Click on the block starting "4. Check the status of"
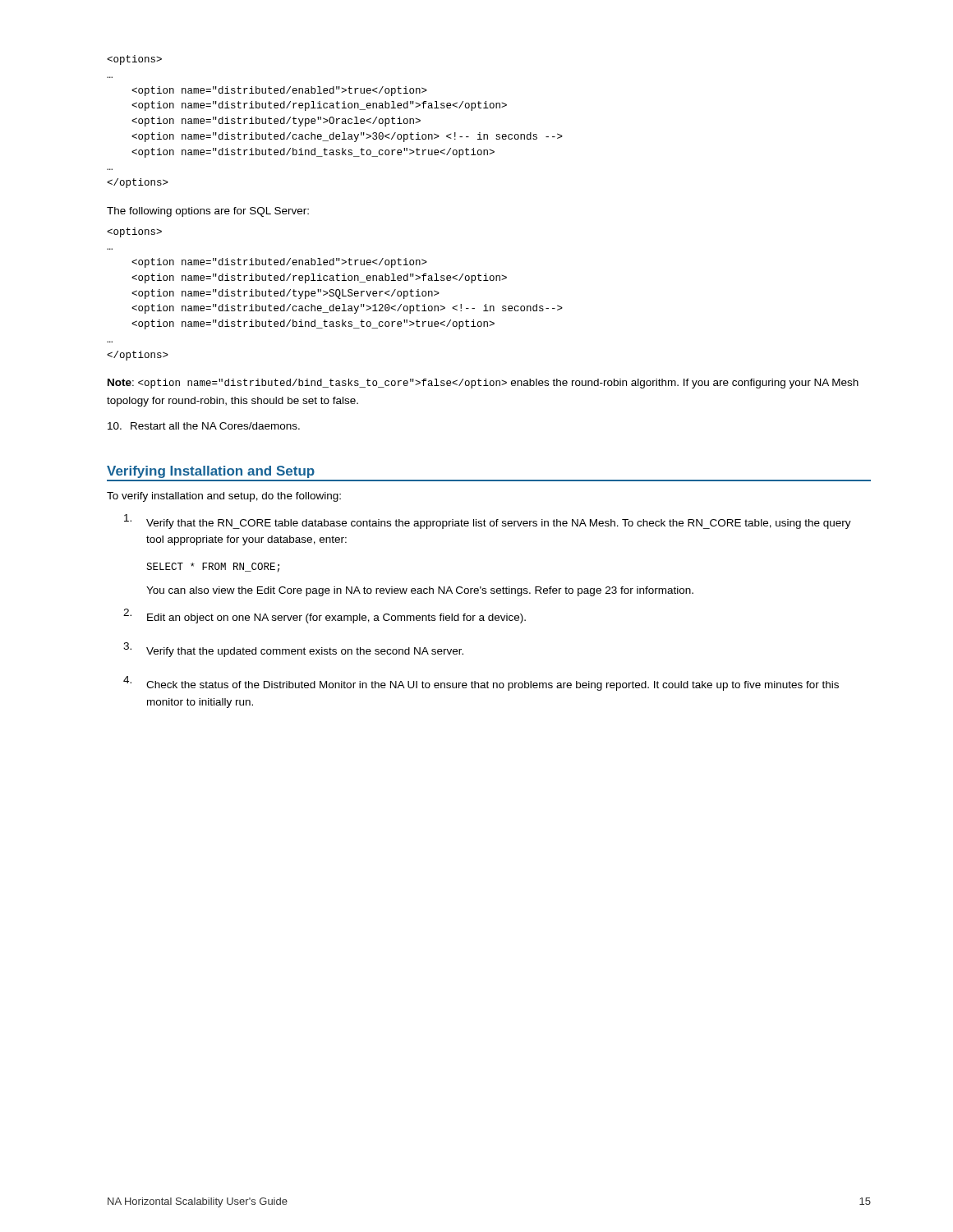Viewport: 953px width, 1232px height. 489,691
